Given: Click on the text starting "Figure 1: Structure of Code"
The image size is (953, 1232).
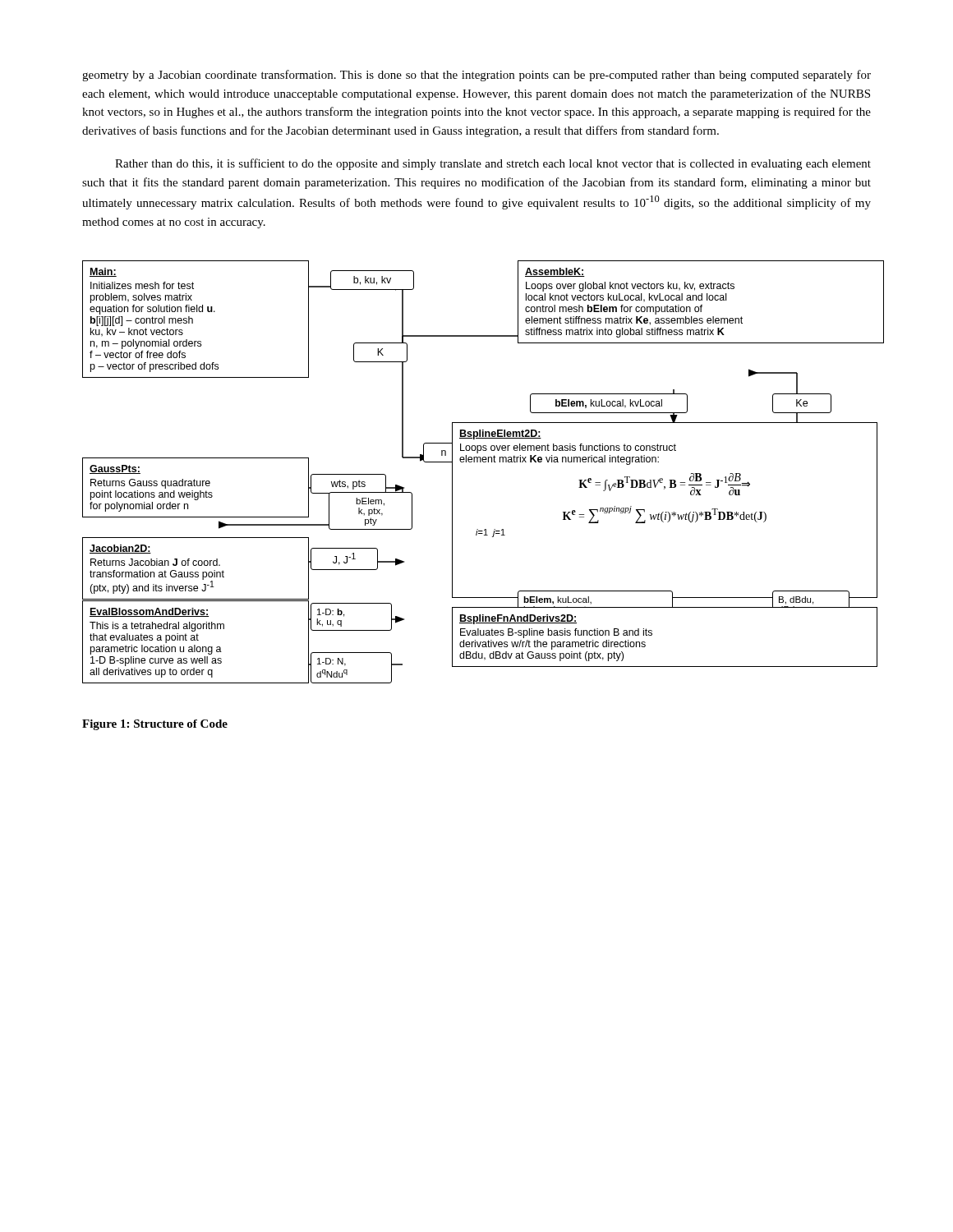Looking at the screenshot, I should (155, 724).
